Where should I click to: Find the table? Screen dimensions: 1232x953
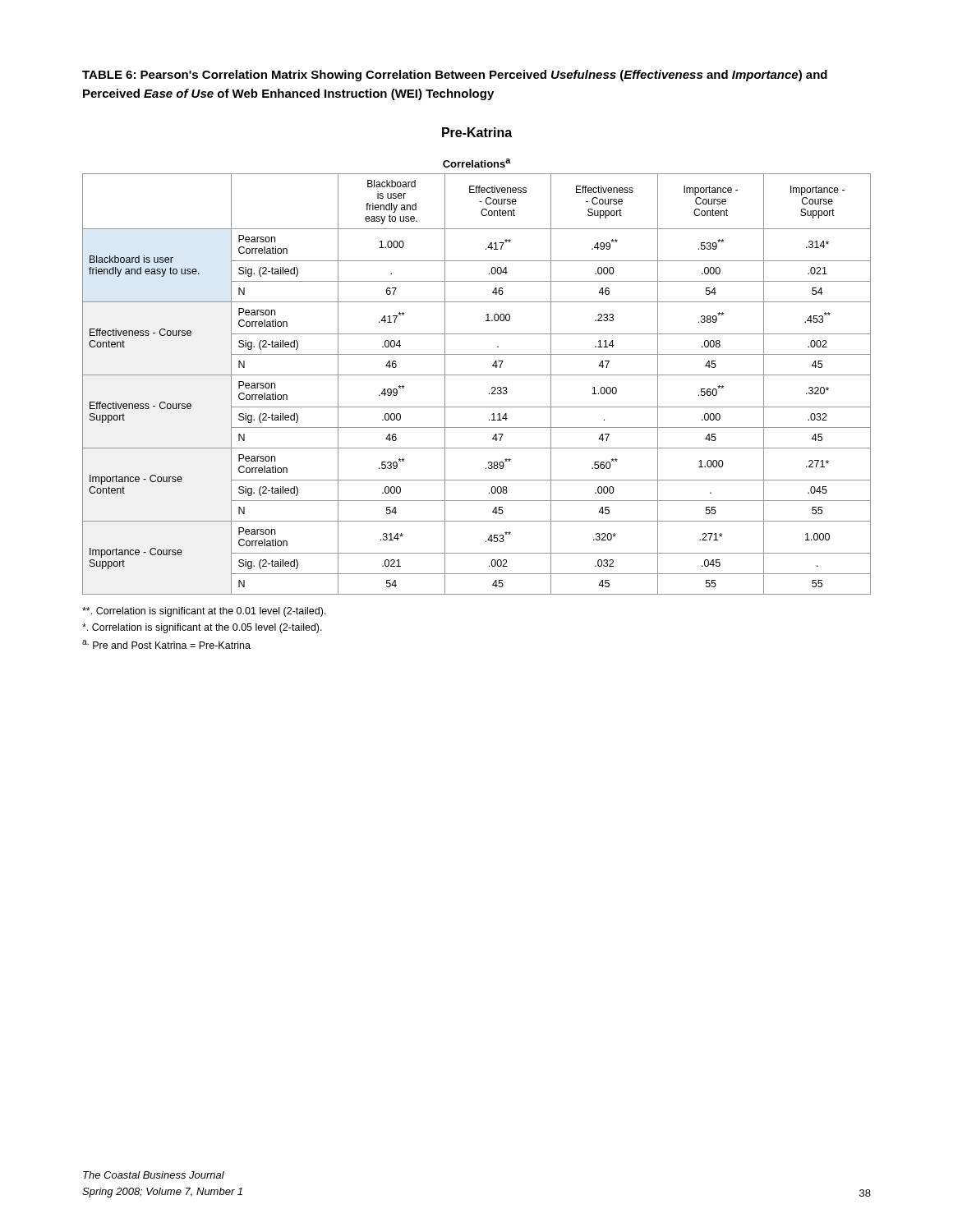pos(476,375)
